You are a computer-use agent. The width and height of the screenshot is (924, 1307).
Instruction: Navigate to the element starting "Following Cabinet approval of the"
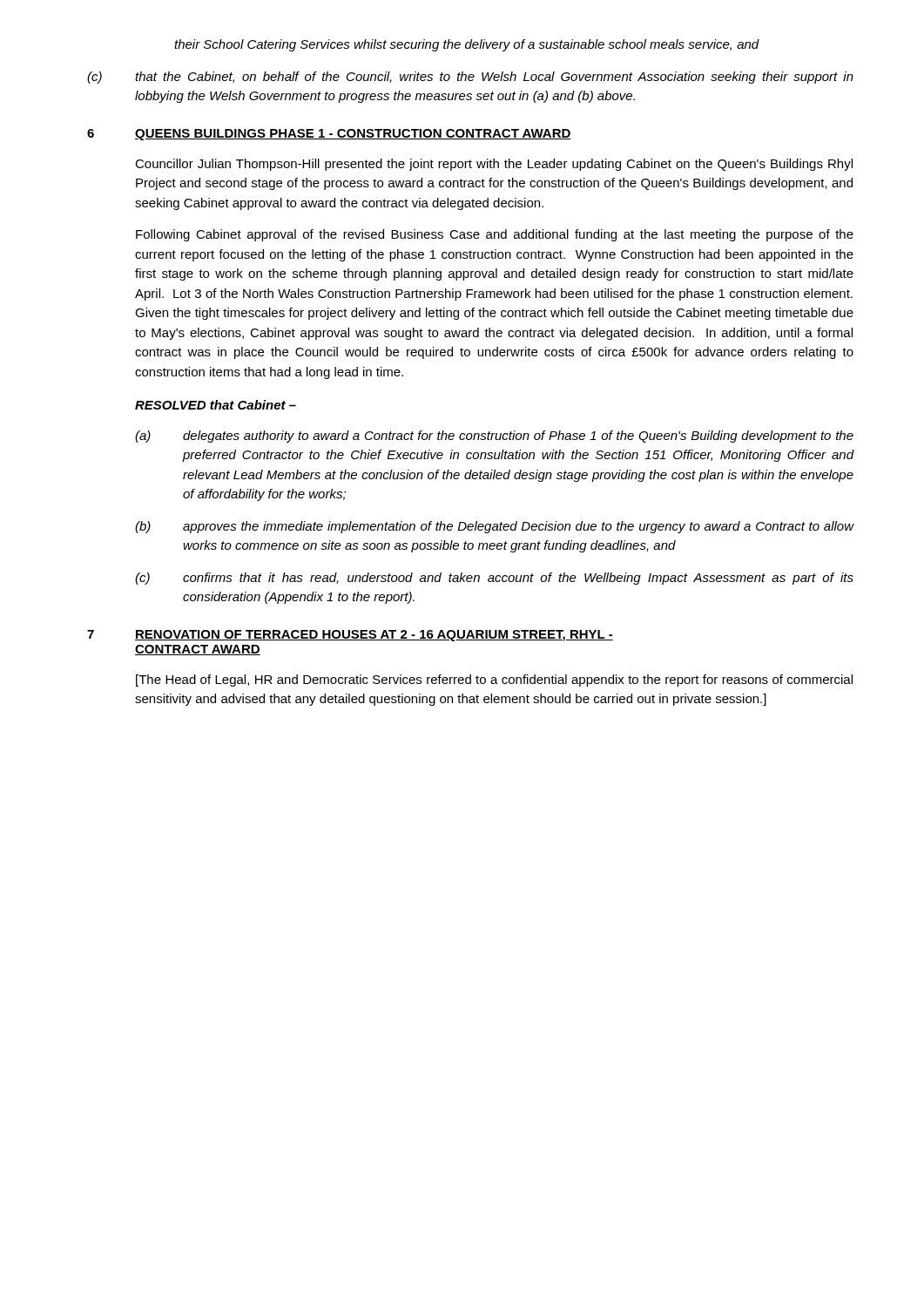tap(494, 303)
